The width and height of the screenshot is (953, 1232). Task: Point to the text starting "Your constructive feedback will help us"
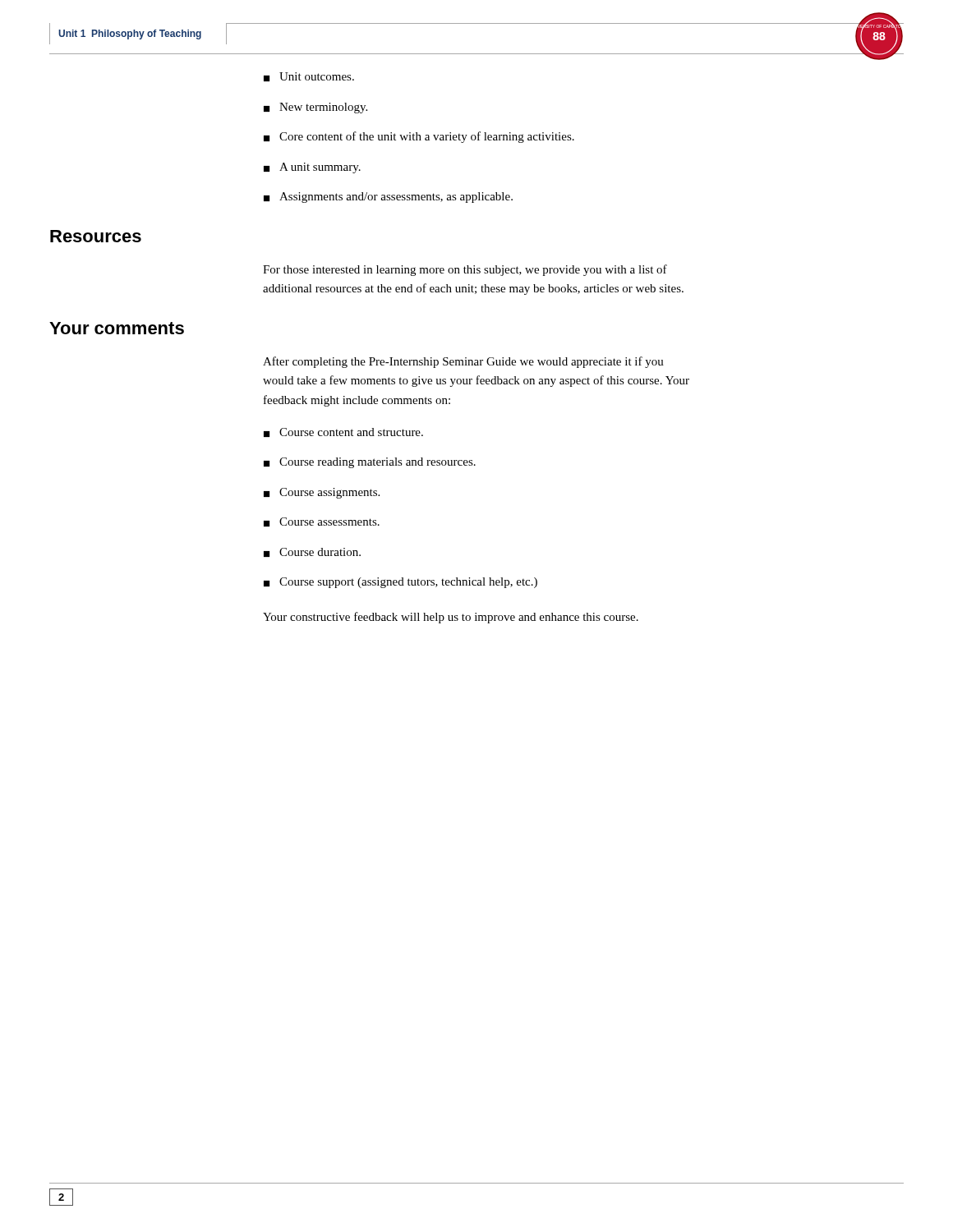[451, 617]
